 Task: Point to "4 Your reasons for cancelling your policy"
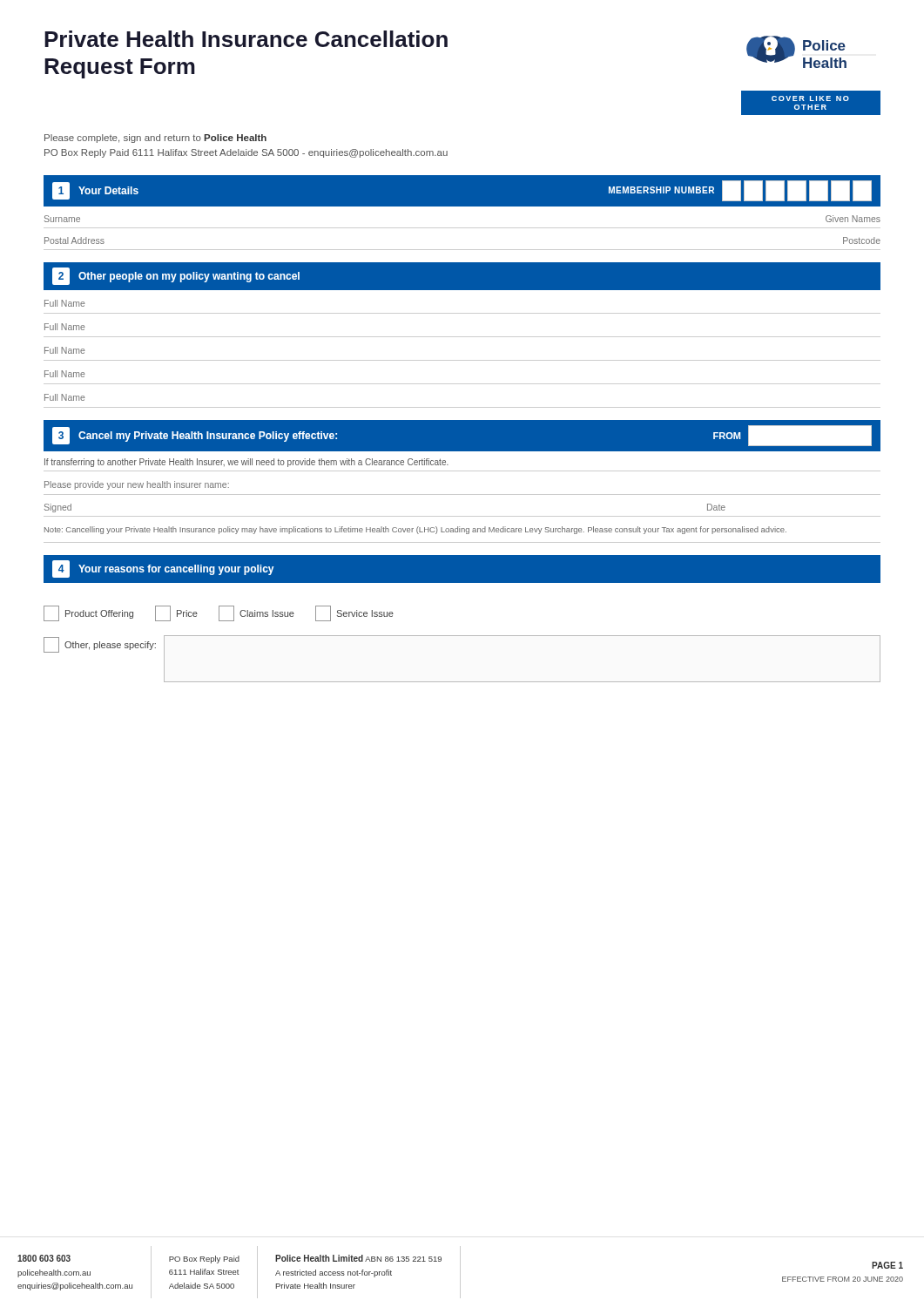(462, 569)
